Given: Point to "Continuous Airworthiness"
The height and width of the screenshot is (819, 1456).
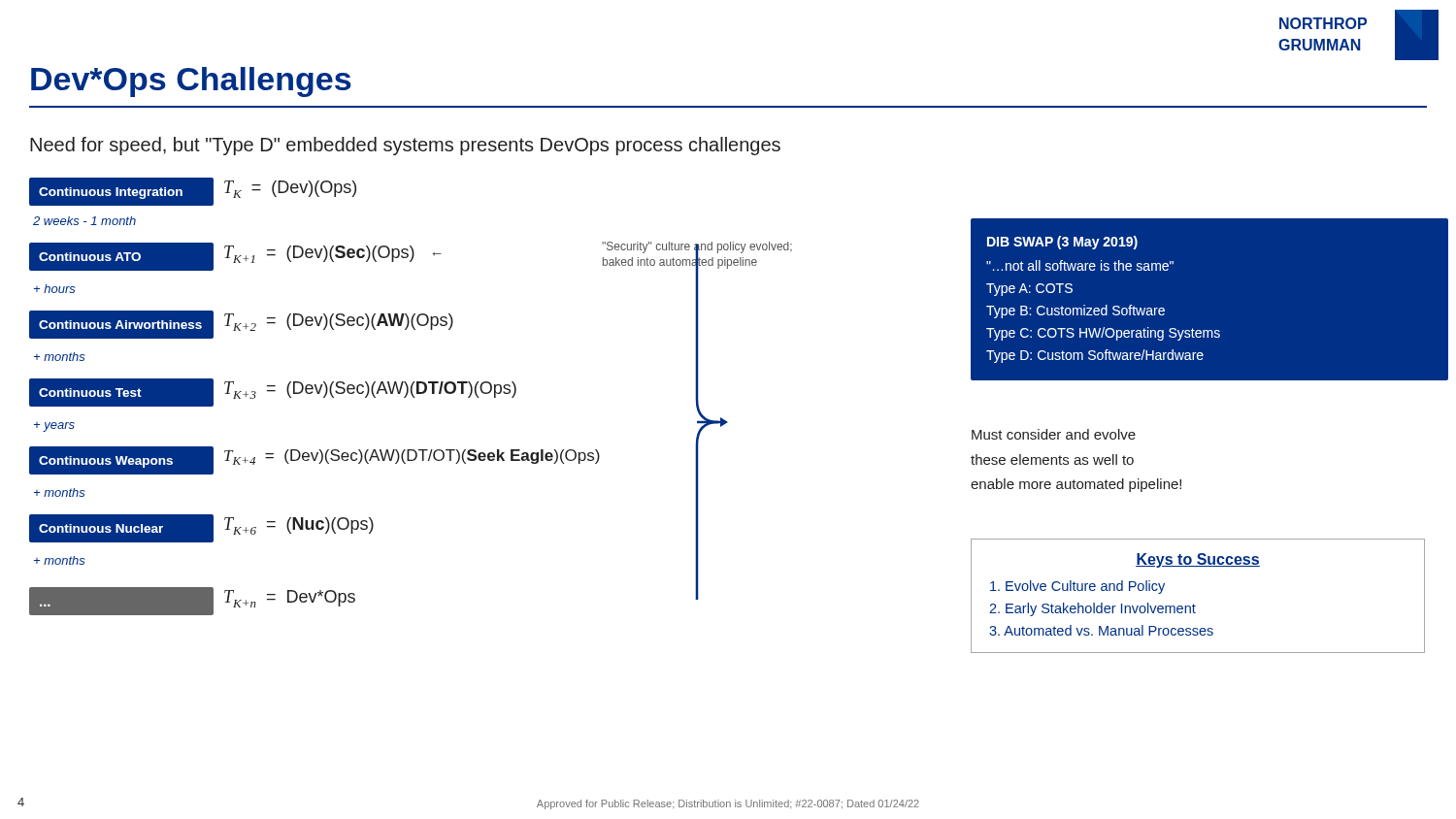Looking at the screenshot, I should pyautogui.click(x=121, y=325).
